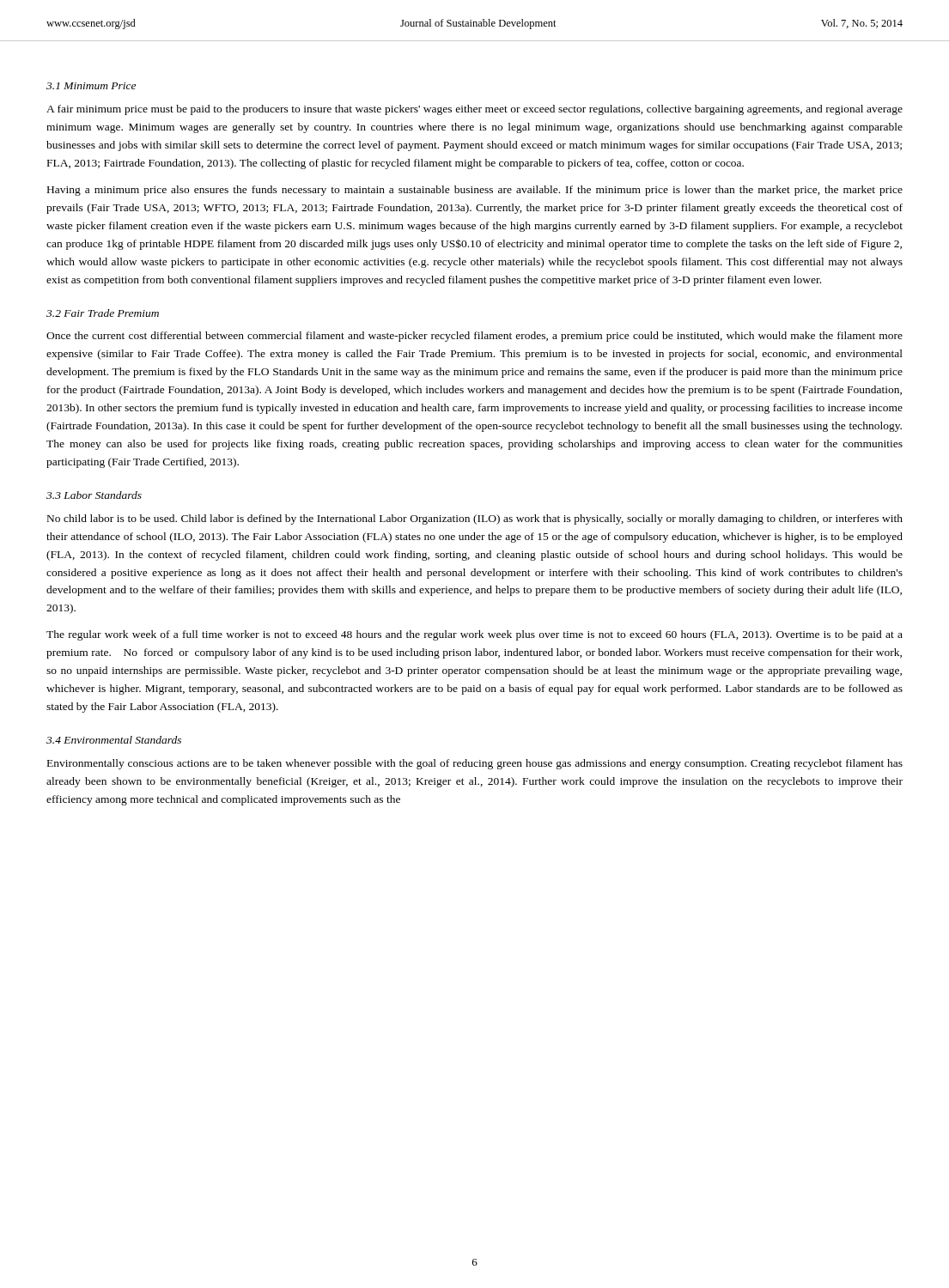Point to the block beginning "Environmentally conscious actions are"
The height and width of the screenshot is (1288, 949).
474,782
